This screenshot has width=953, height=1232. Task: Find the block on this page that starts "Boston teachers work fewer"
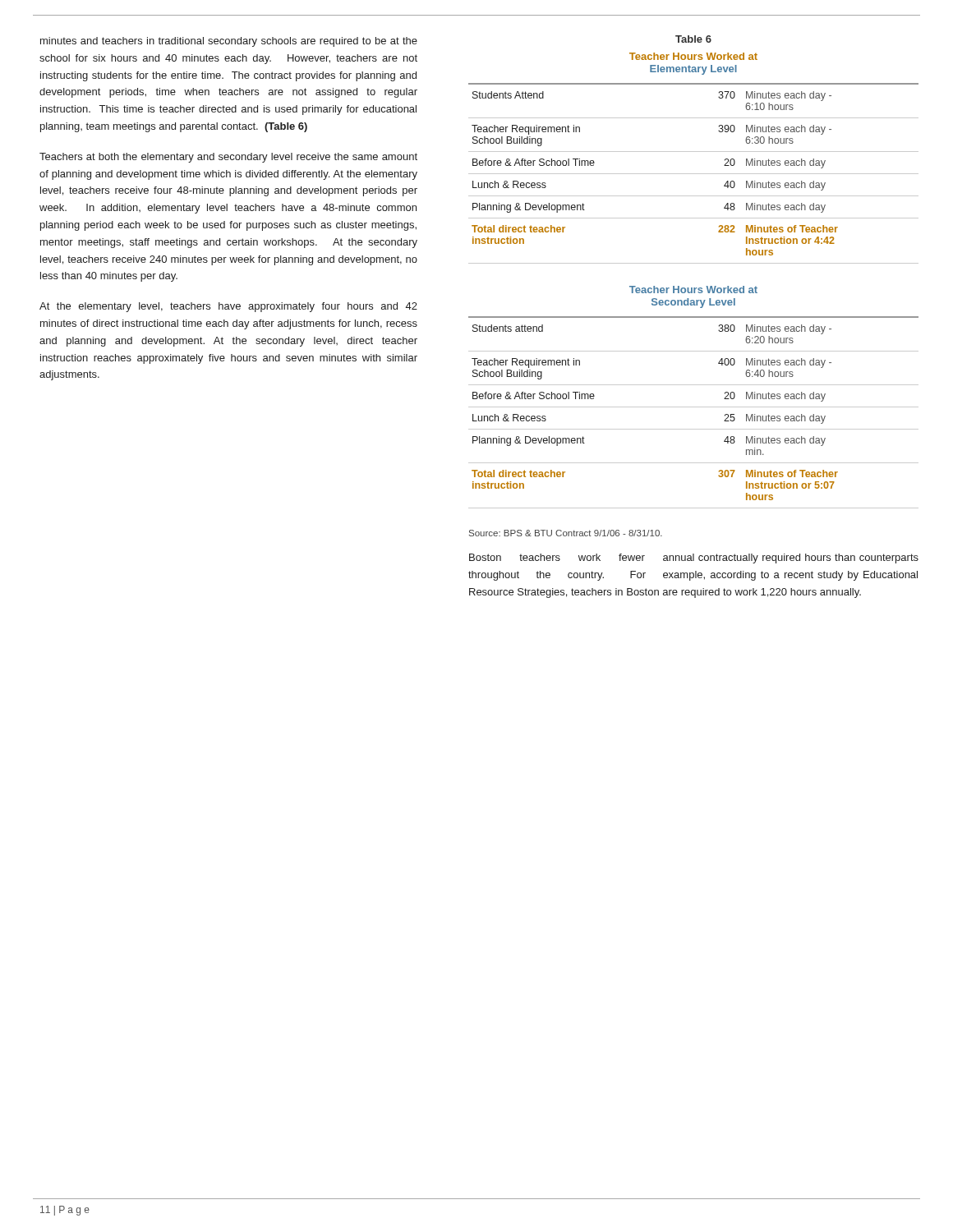pyautogui.click(x=693, y=574)
